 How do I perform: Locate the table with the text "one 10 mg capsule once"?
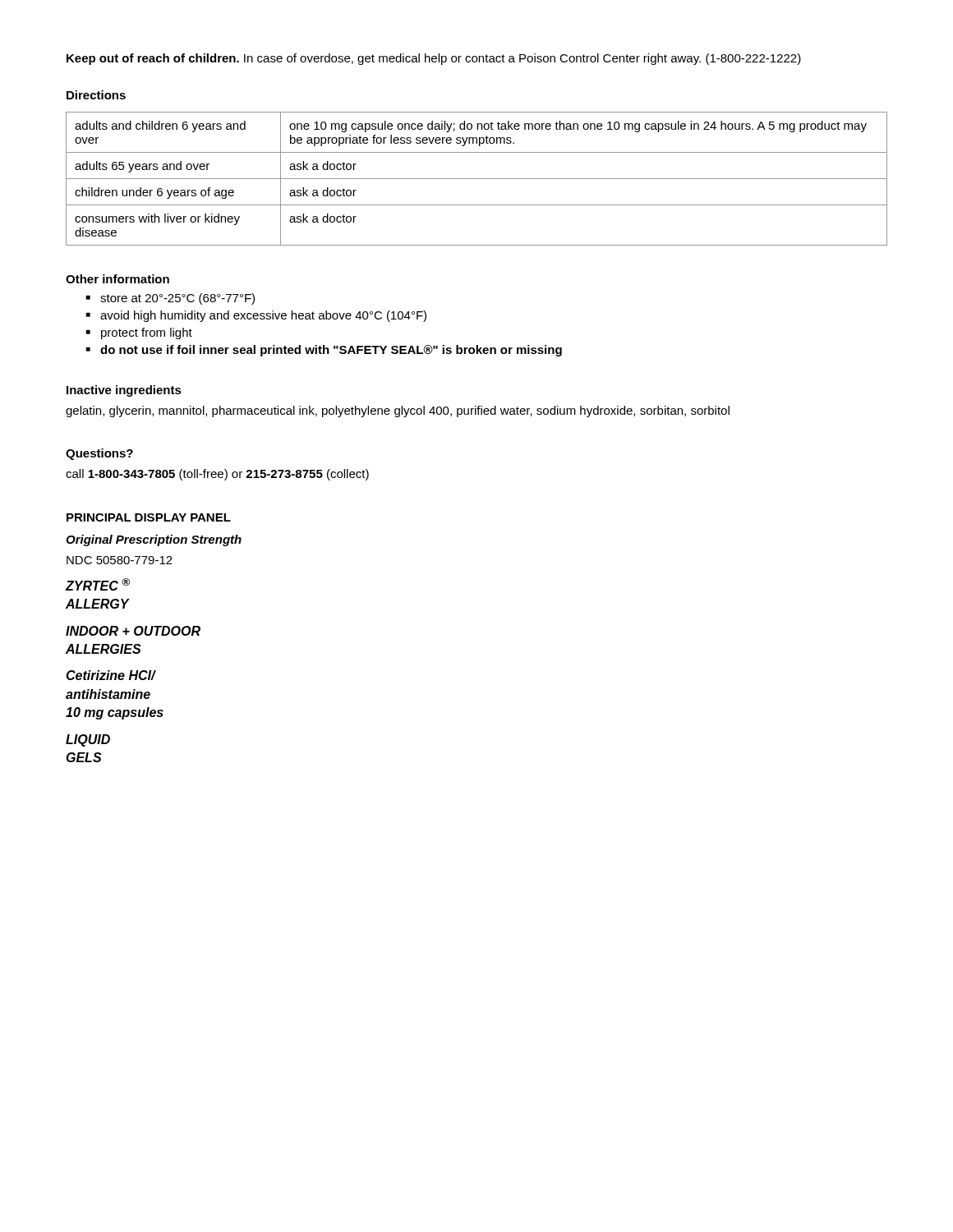(476, 178)
